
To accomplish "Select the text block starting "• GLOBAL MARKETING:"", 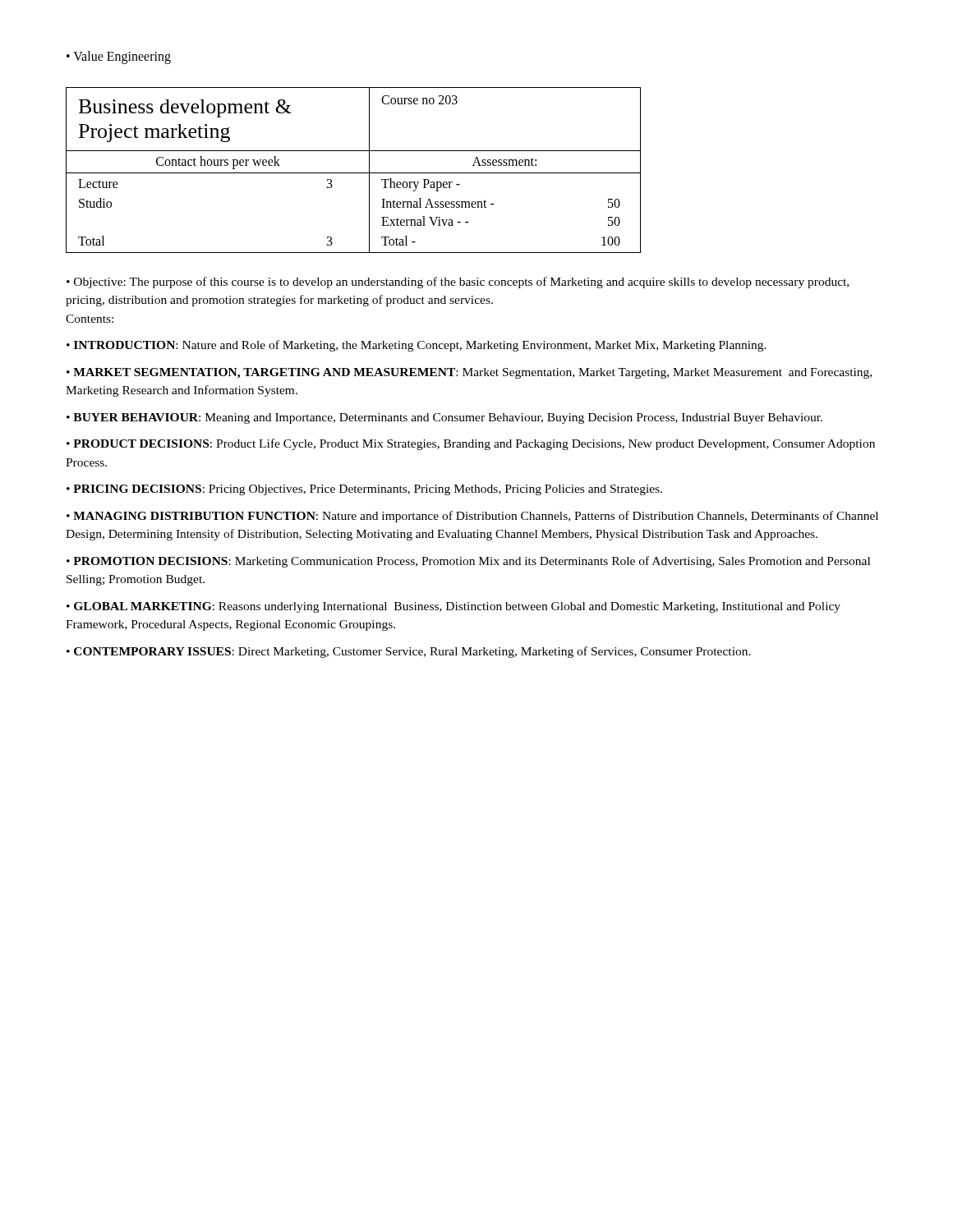I will click(453, 615).
